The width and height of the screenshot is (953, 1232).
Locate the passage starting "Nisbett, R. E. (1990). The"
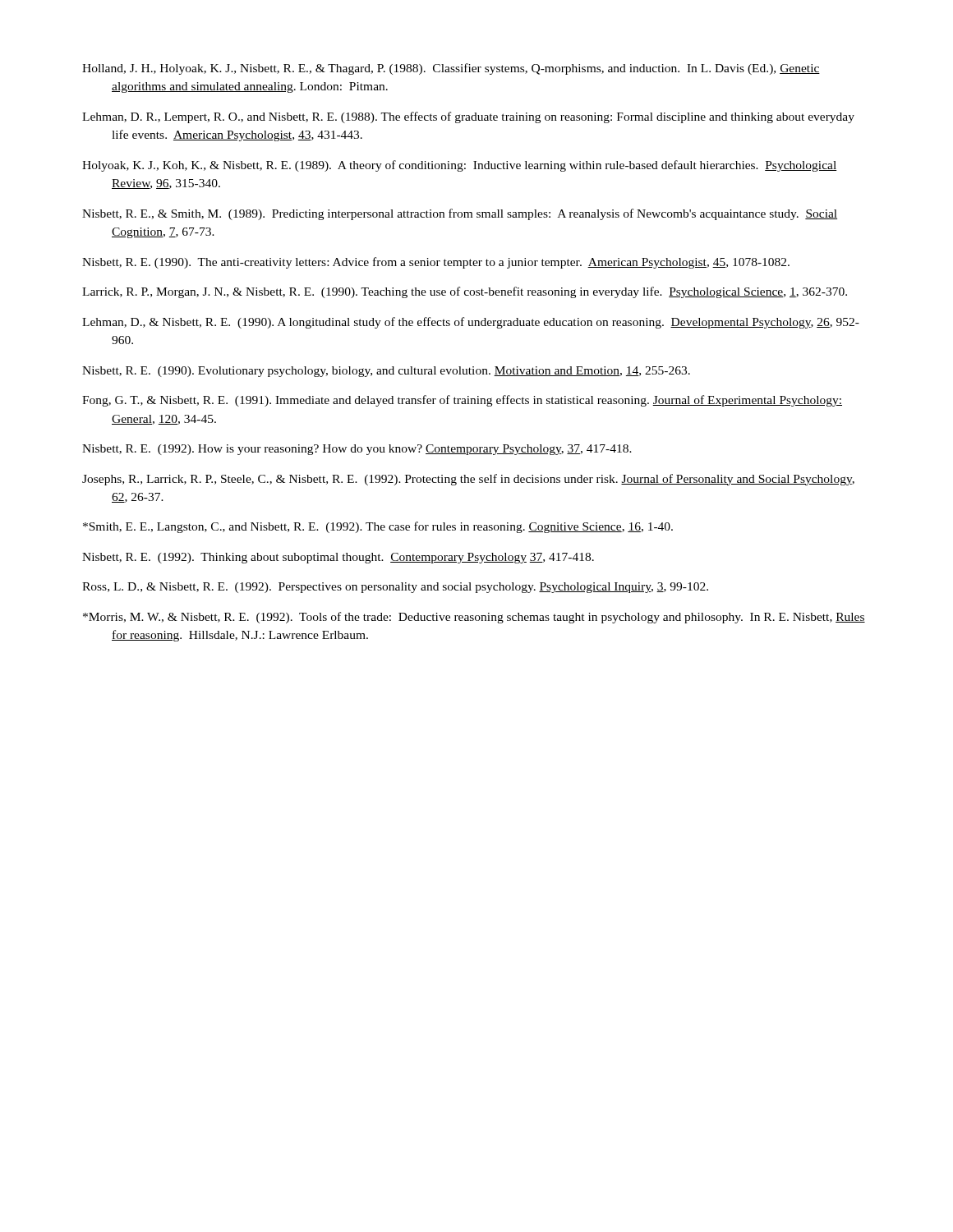tap(436, 261)
